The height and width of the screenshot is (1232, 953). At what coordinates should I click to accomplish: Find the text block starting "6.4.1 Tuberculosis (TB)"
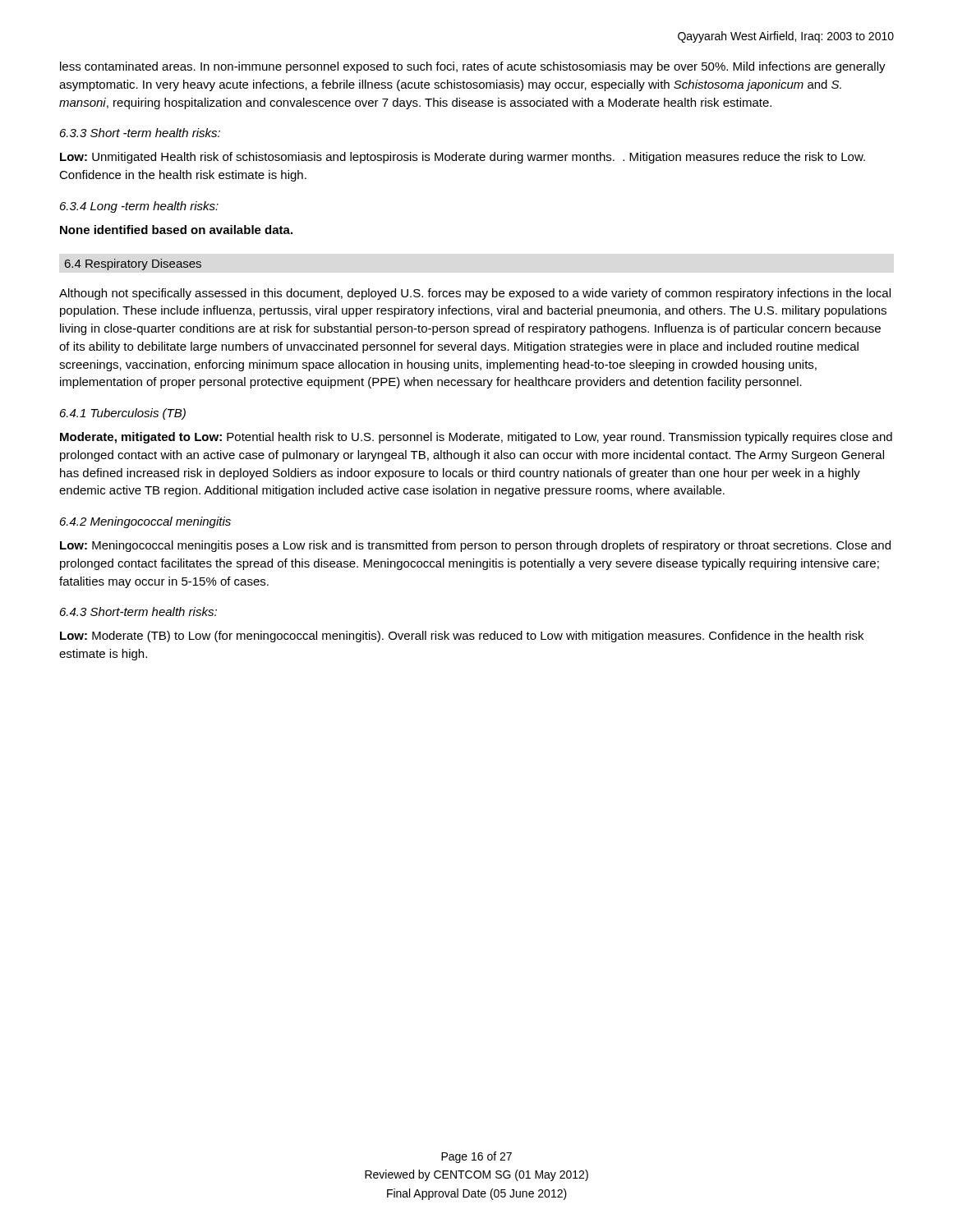coord(123,413)
